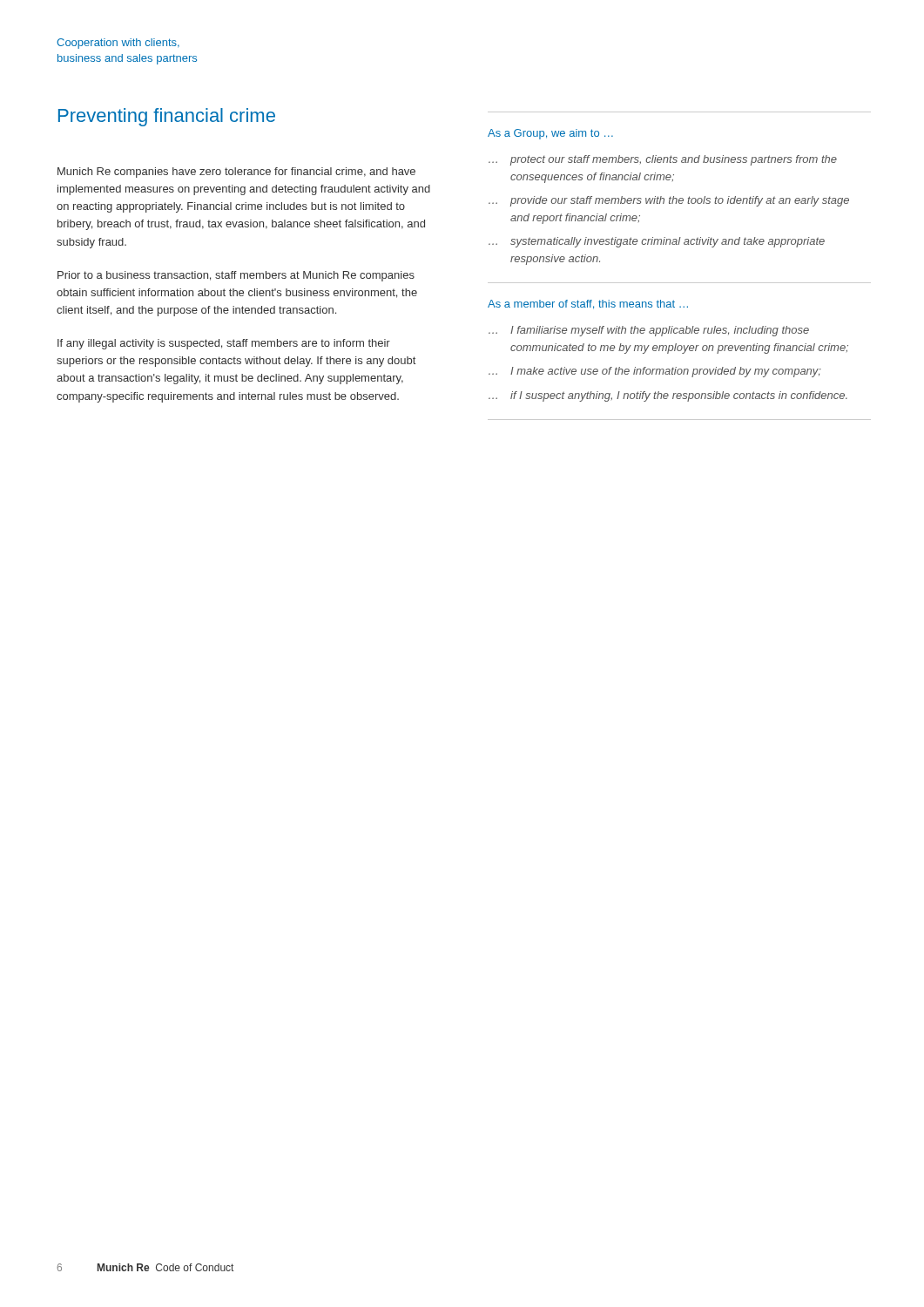Locate the title

coord(166,116)
